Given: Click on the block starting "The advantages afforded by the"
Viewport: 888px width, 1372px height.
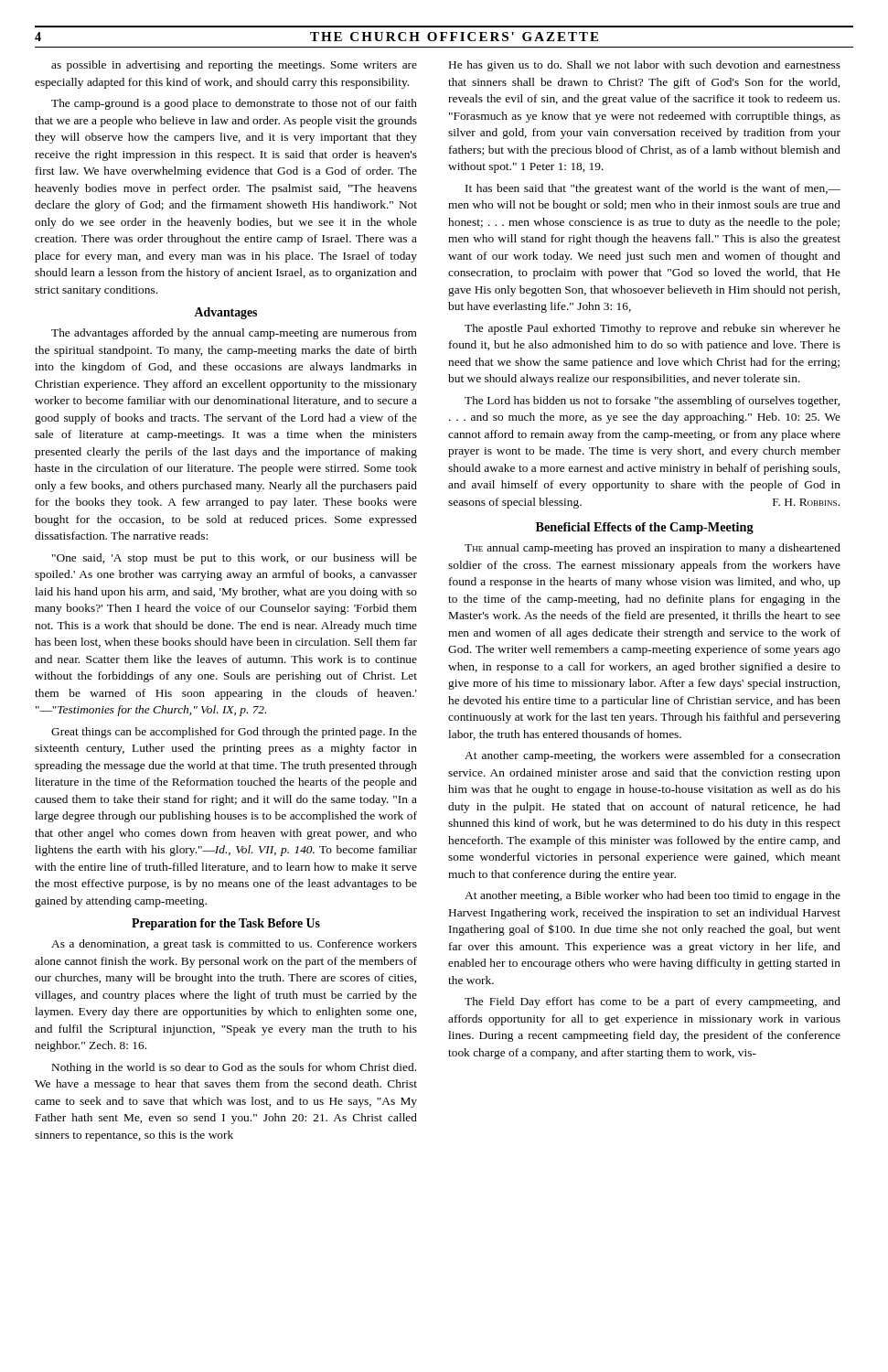Looking at the screenshot, I should (226, 435).
